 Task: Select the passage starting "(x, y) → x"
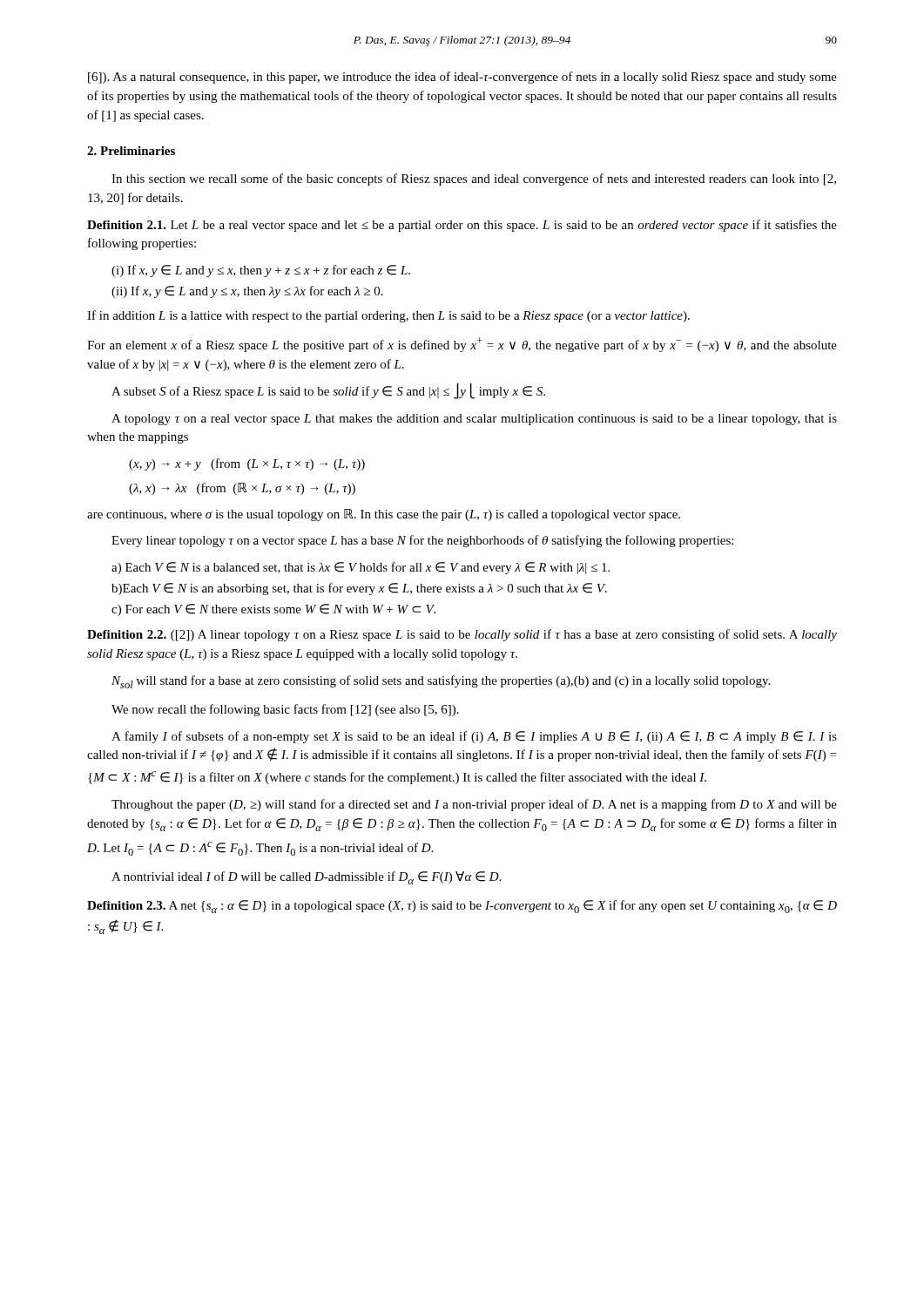point(247,464)
